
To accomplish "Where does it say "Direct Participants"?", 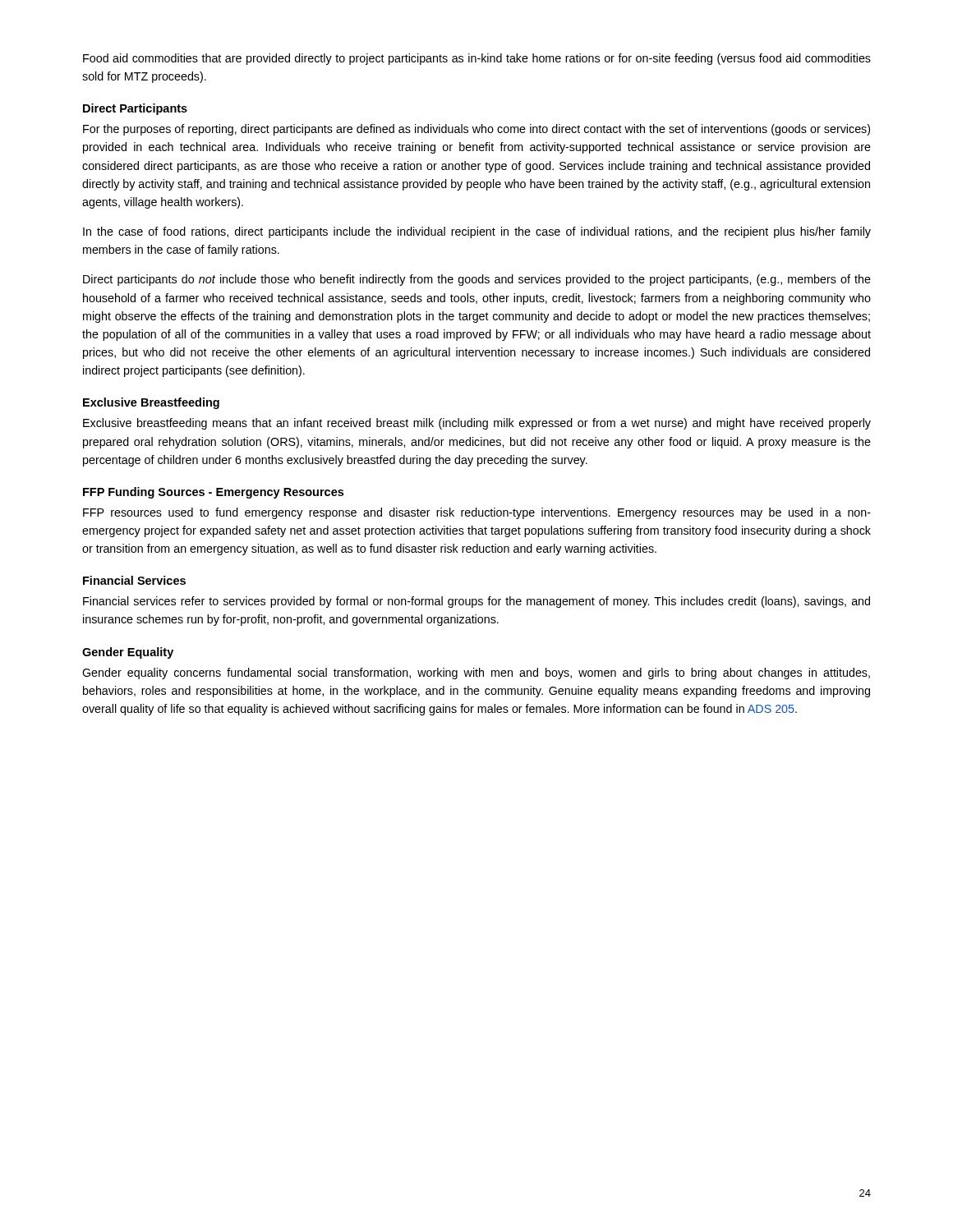I will 135,109.
